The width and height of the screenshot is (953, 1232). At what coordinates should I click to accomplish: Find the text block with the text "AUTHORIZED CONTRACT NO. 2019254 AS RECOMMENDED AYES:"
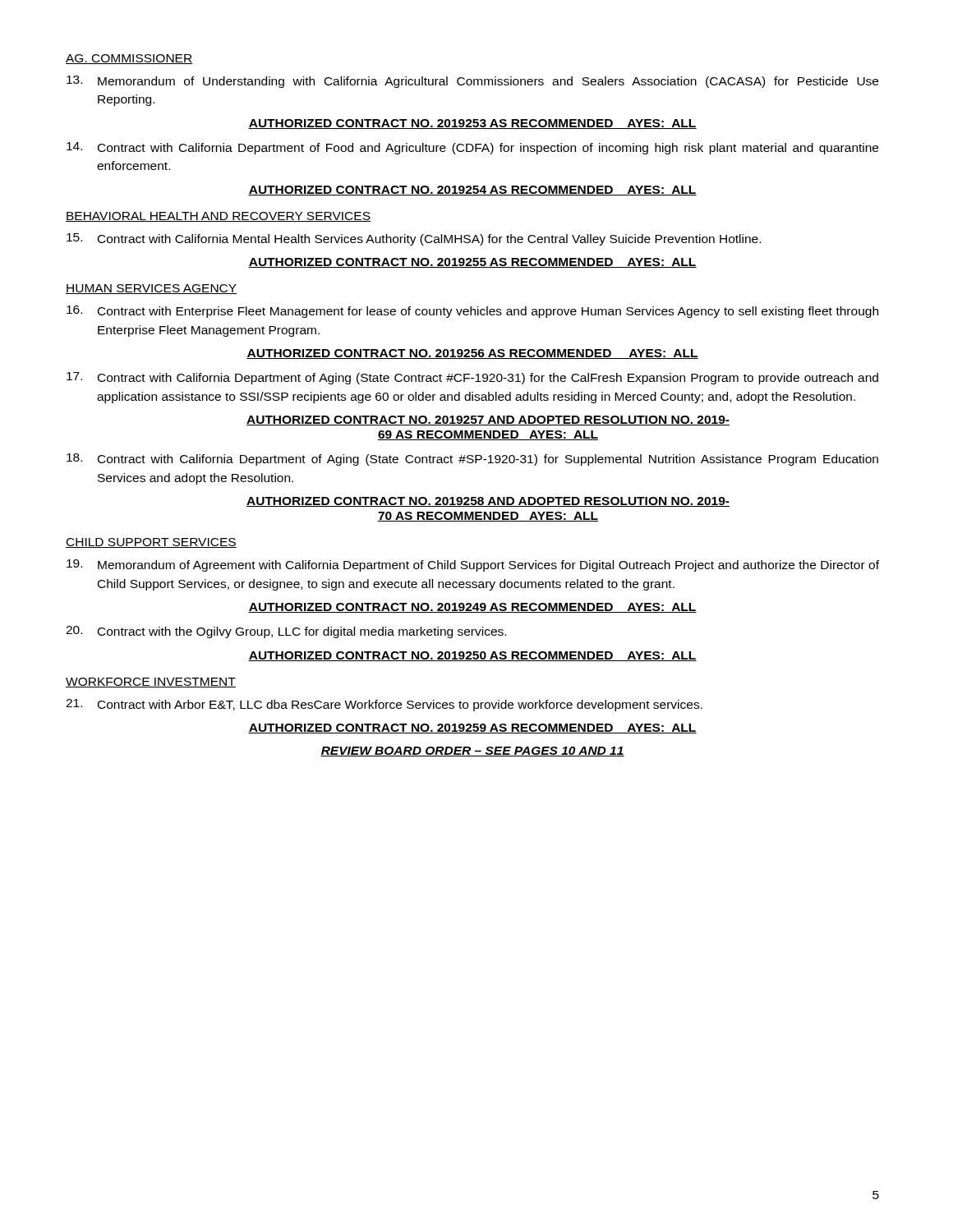[x=472, y=189]
